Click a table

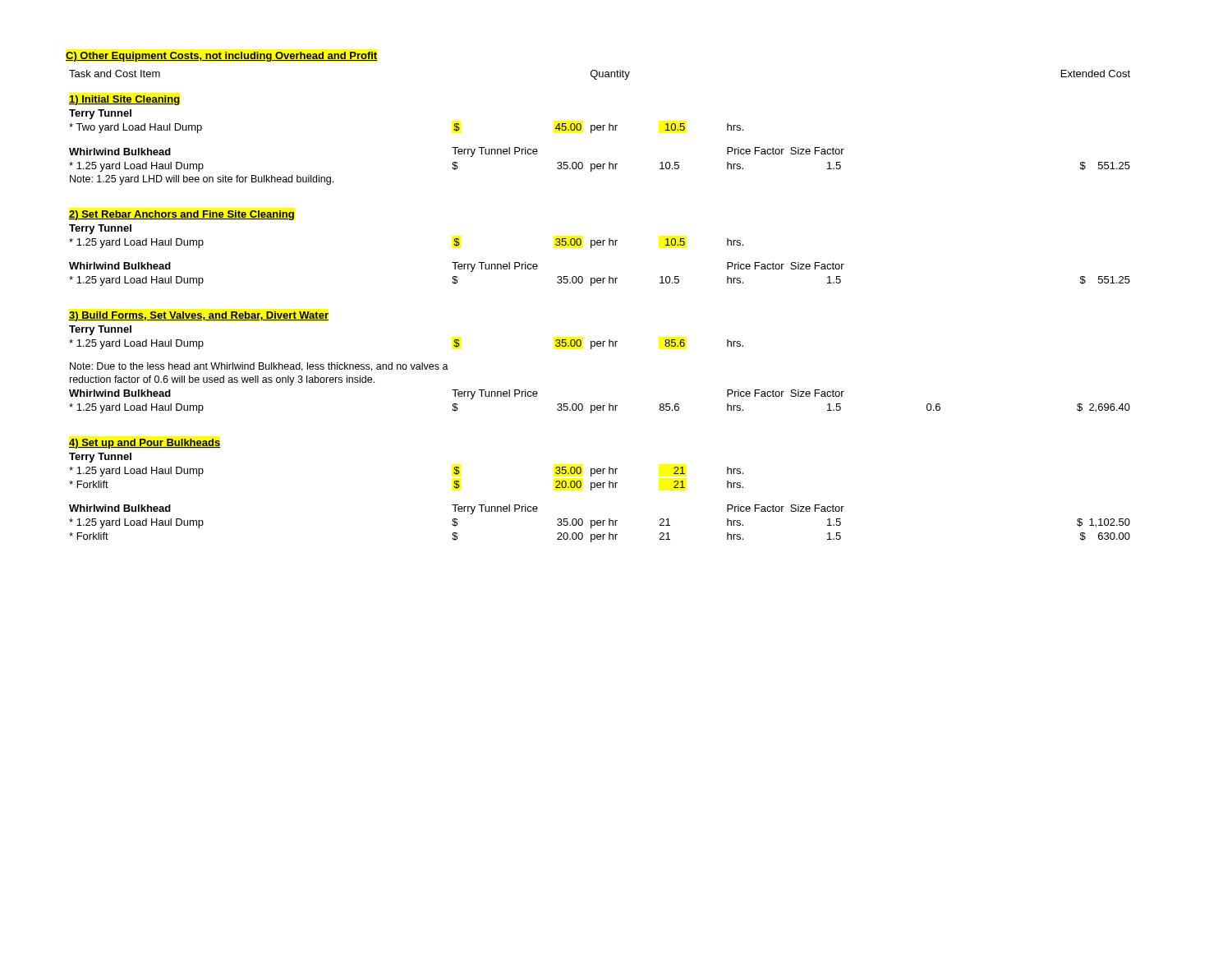point(616,305)
